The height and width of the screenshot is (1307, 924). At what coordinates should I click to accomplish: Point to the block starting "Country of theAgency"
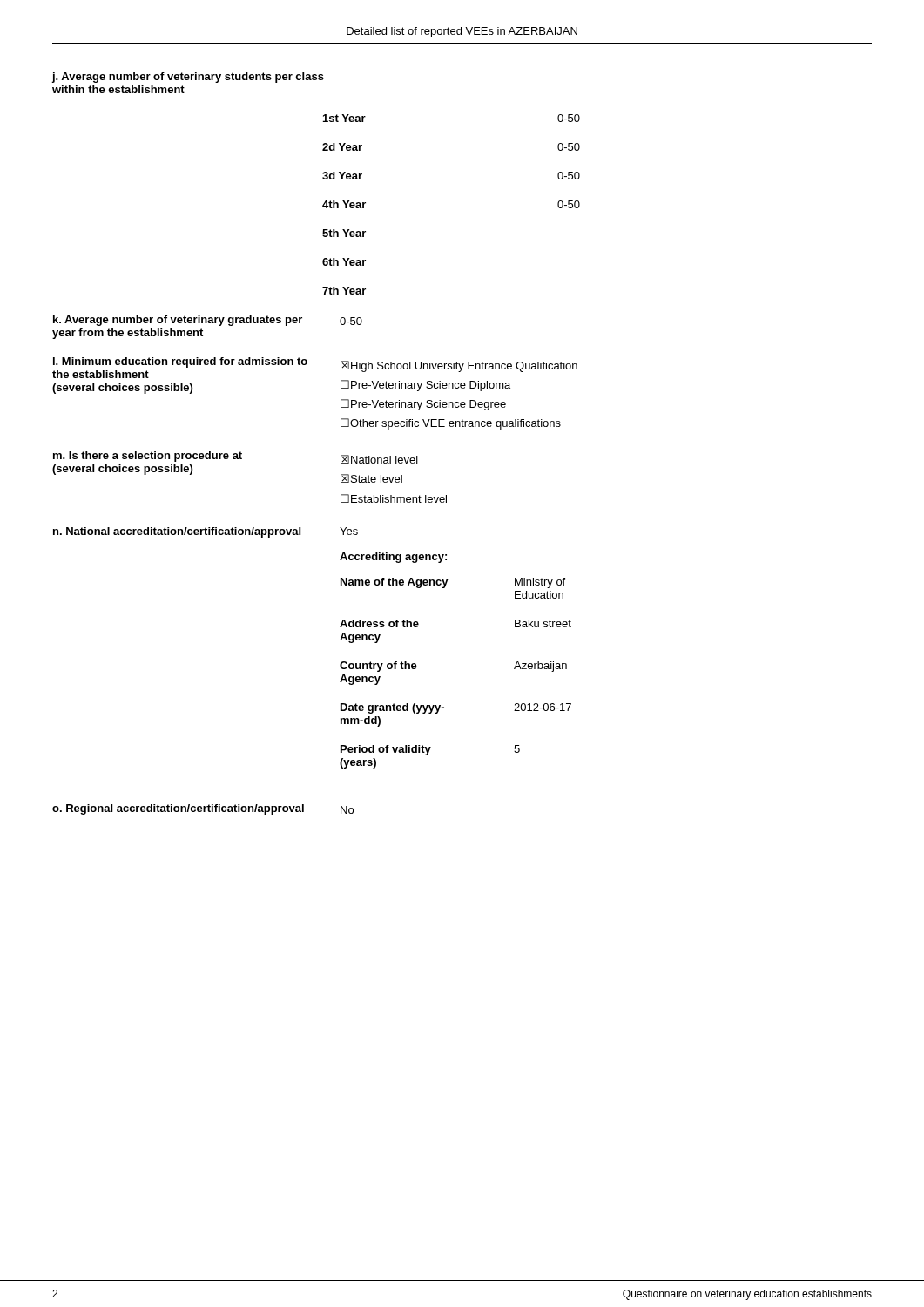click(378, 672)
